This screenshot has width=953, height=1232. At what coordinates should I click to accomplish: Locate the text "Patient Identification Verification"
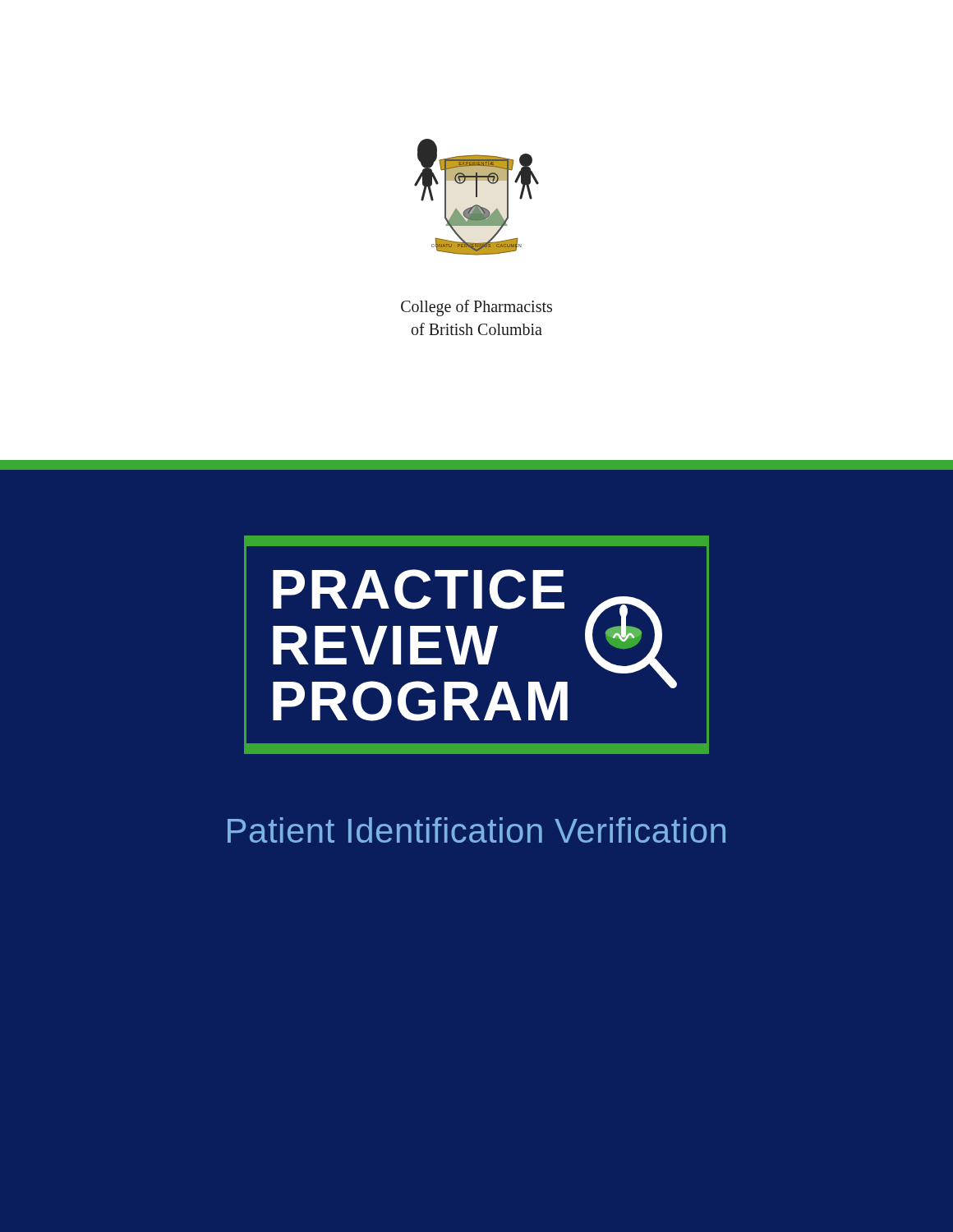[x=476, y=831]
